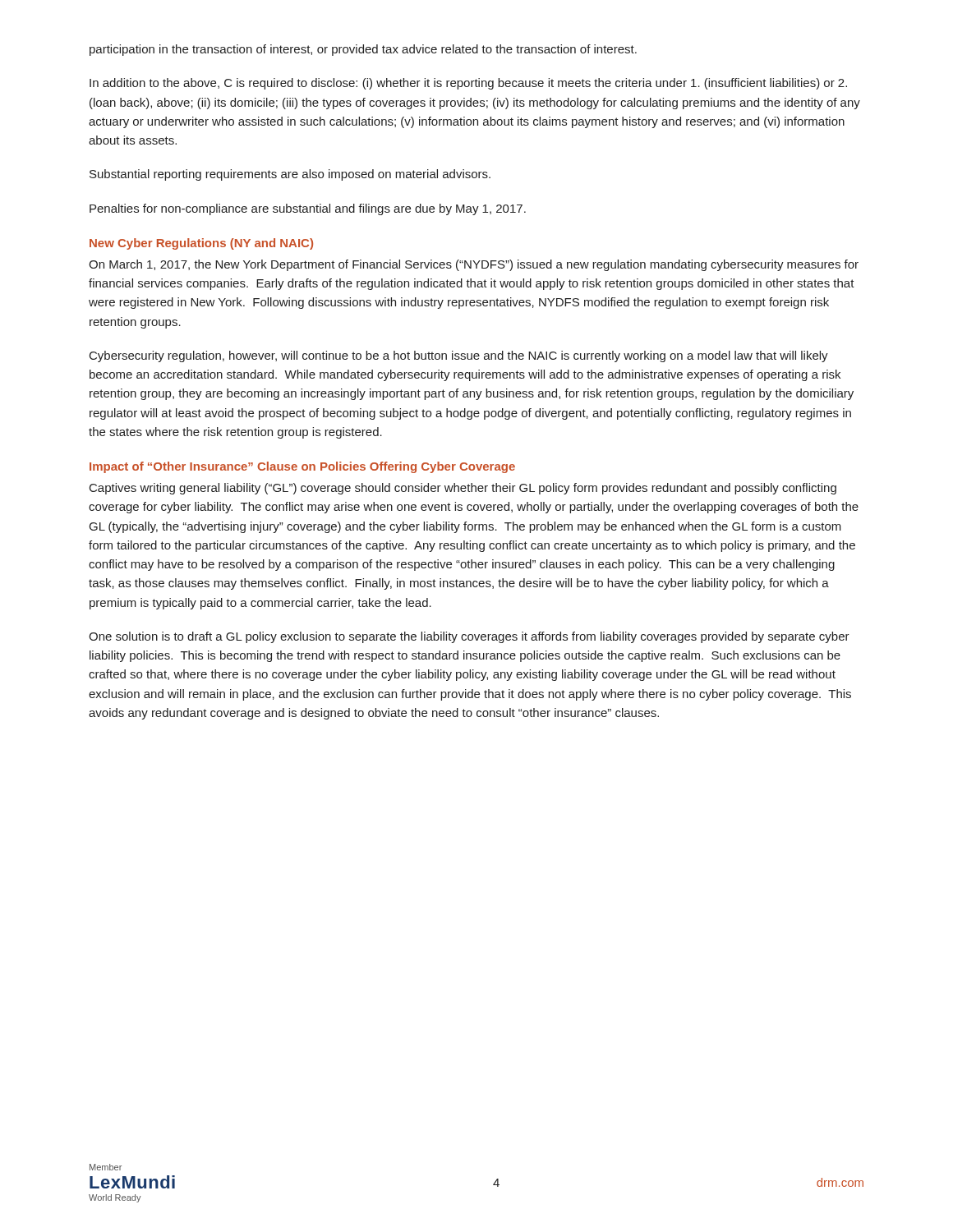The height and width of the screenshot is (1232, 953).
Task: Find the text block with the text "In addition to the above,"
Action: (474, 111)
